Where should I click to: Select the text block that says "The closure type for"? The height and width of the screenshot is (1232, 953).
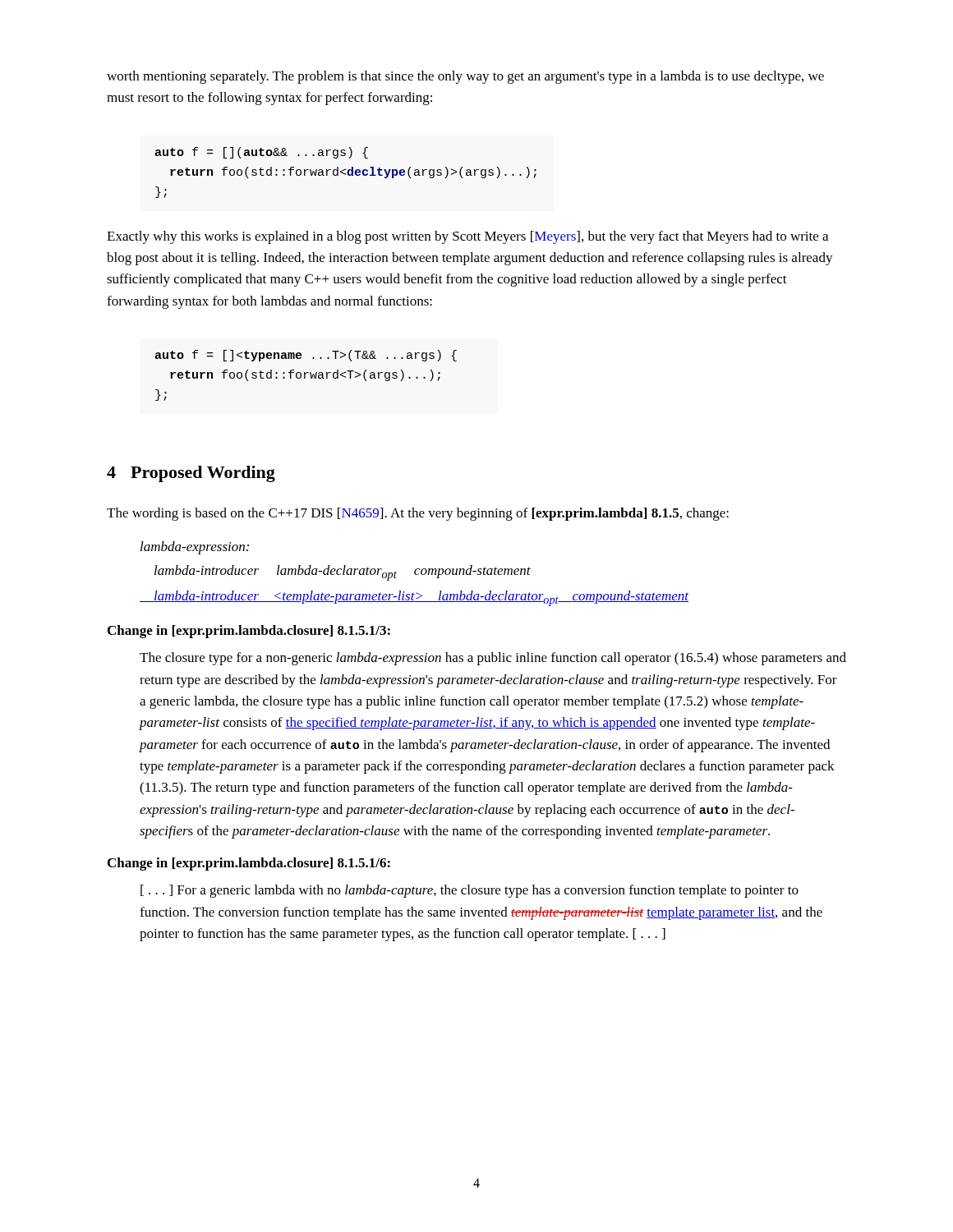pyautogui.click(x=493, y=744)
